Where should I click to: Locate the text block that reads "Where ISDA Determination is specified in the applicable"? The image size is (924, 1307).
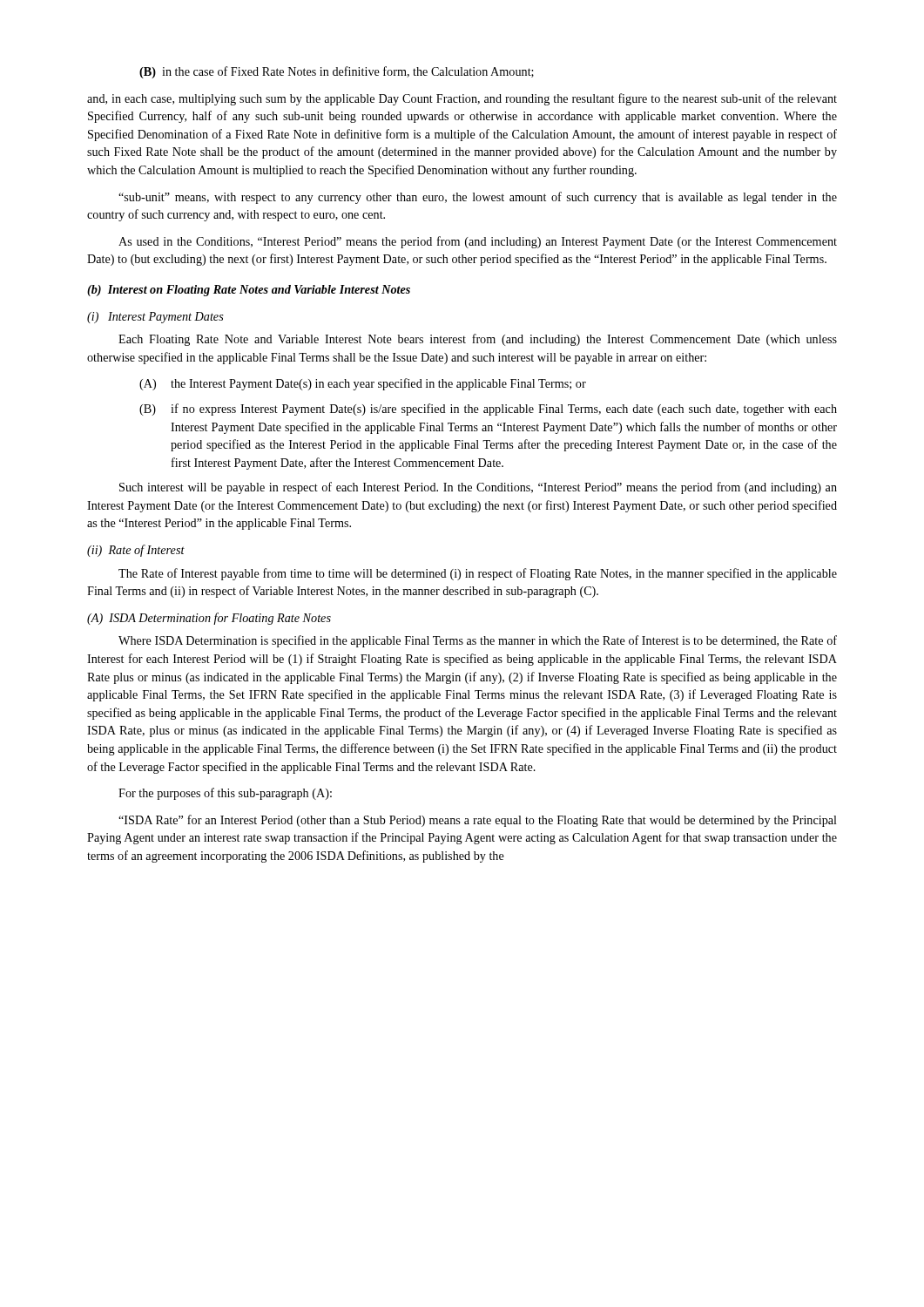pos(462,704)
